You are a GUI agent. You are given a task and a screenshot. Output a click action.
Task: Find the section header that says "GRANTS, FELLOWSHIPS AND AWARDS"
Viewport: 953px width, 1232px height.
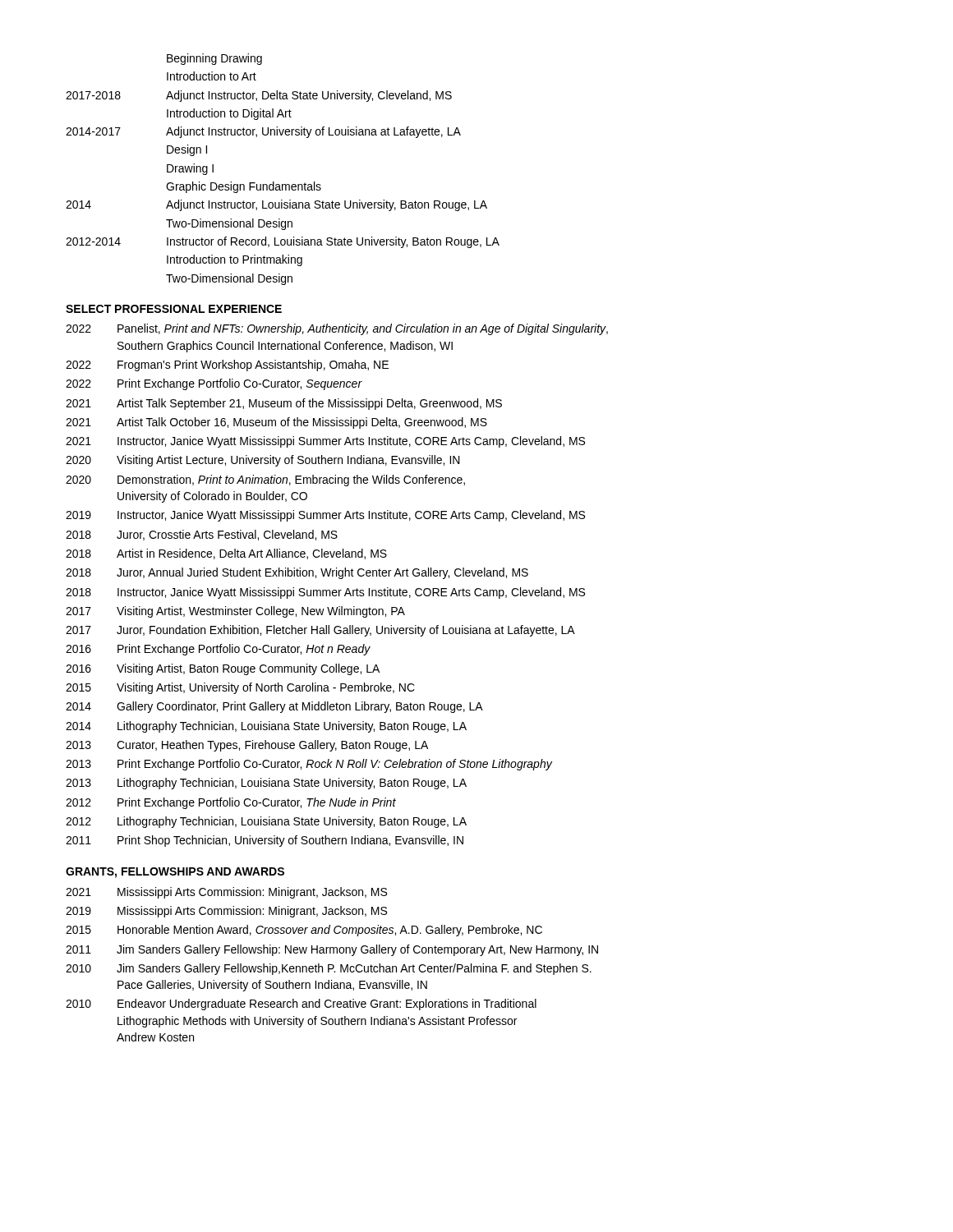[x=175, y=872]
